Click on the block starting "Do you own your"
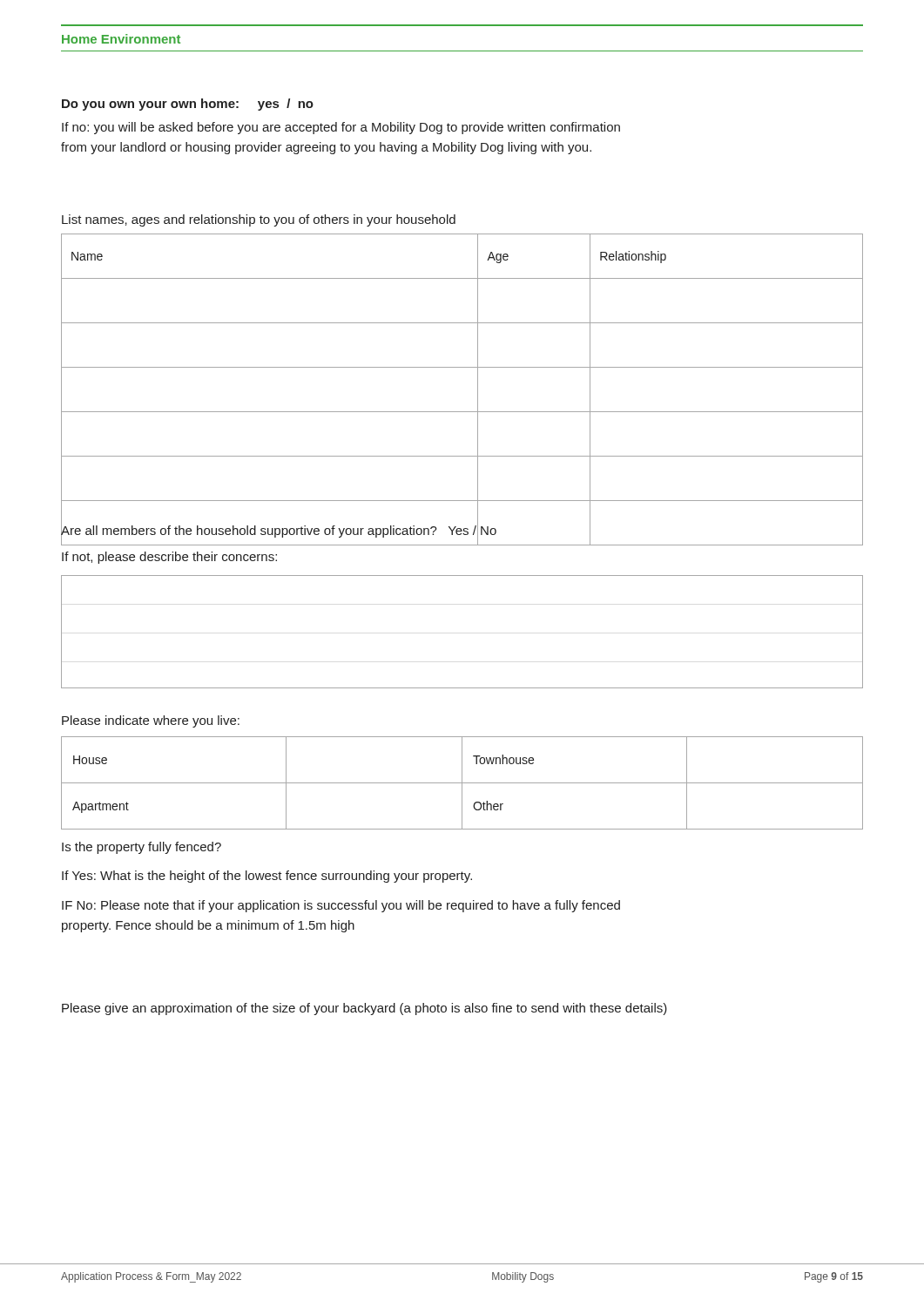 pyautogui.click(x=462, y=126)
